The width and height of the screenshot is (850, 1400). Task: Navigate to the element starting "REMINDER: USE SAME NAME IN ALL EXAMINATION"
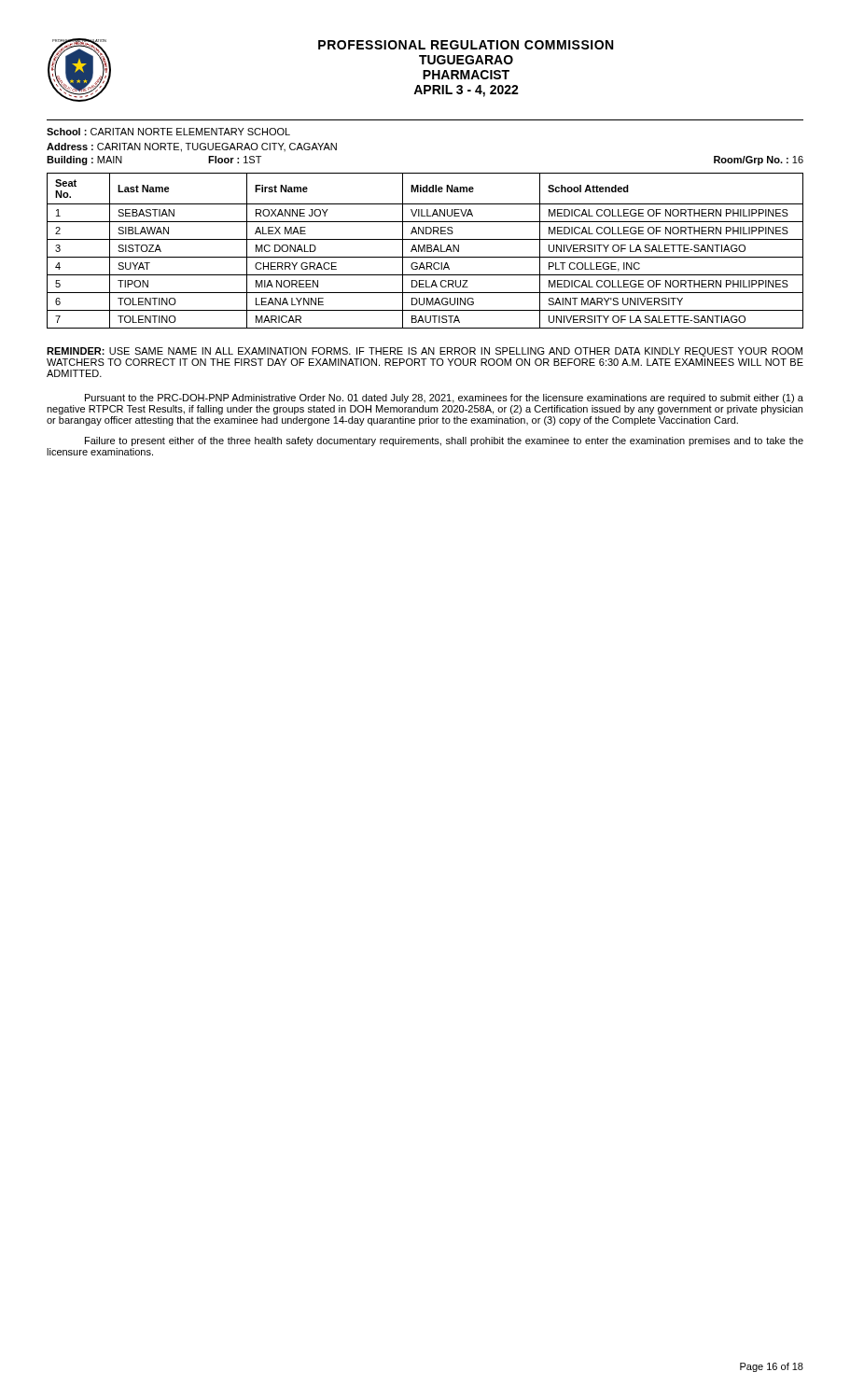pos(425,362)
